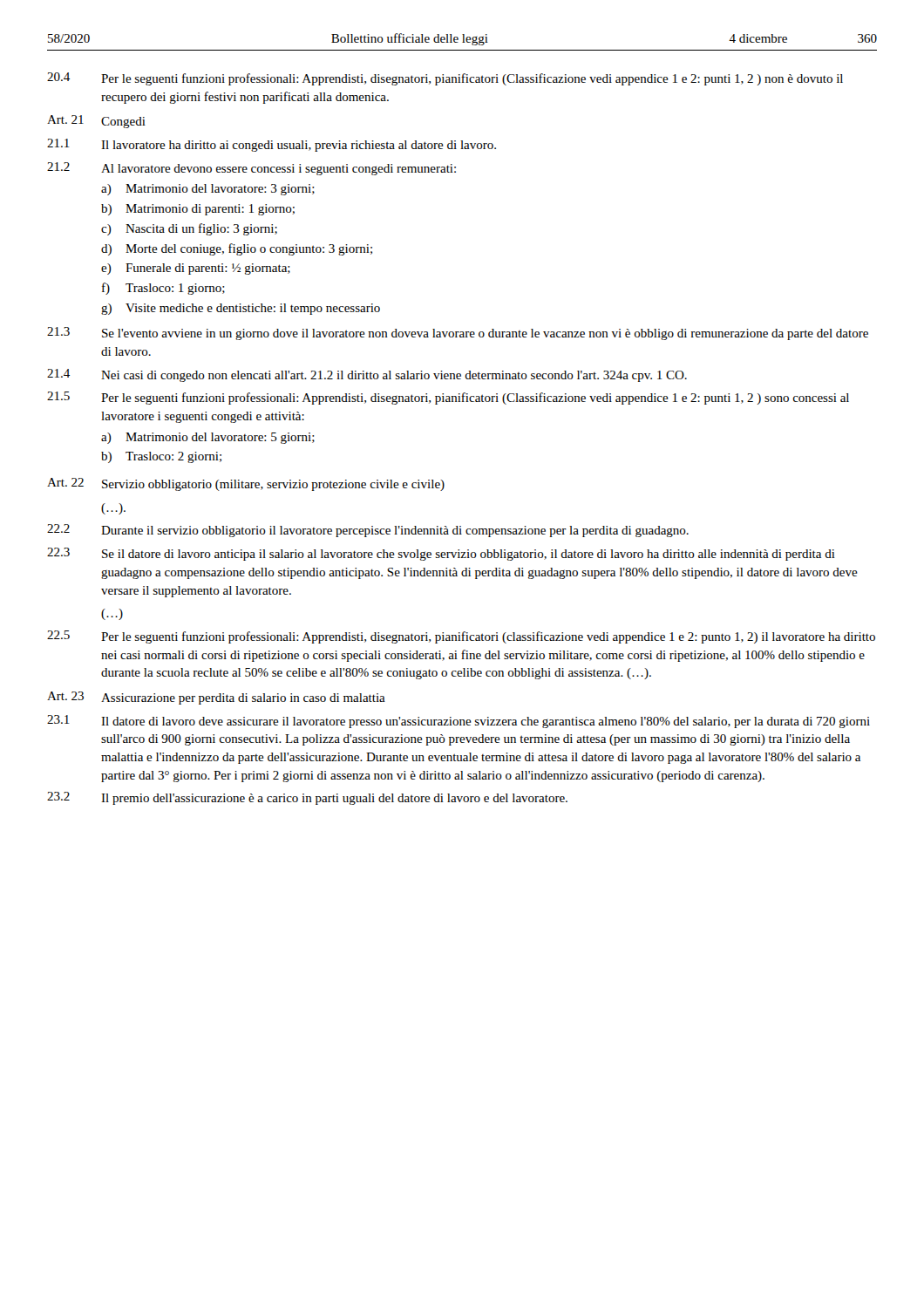Locate the block of text that opens with "d)Morte del coniuge, figlio"
The width and height of the screenshot is (924, 1308).
pyautogui.click(x=237, y=248)
